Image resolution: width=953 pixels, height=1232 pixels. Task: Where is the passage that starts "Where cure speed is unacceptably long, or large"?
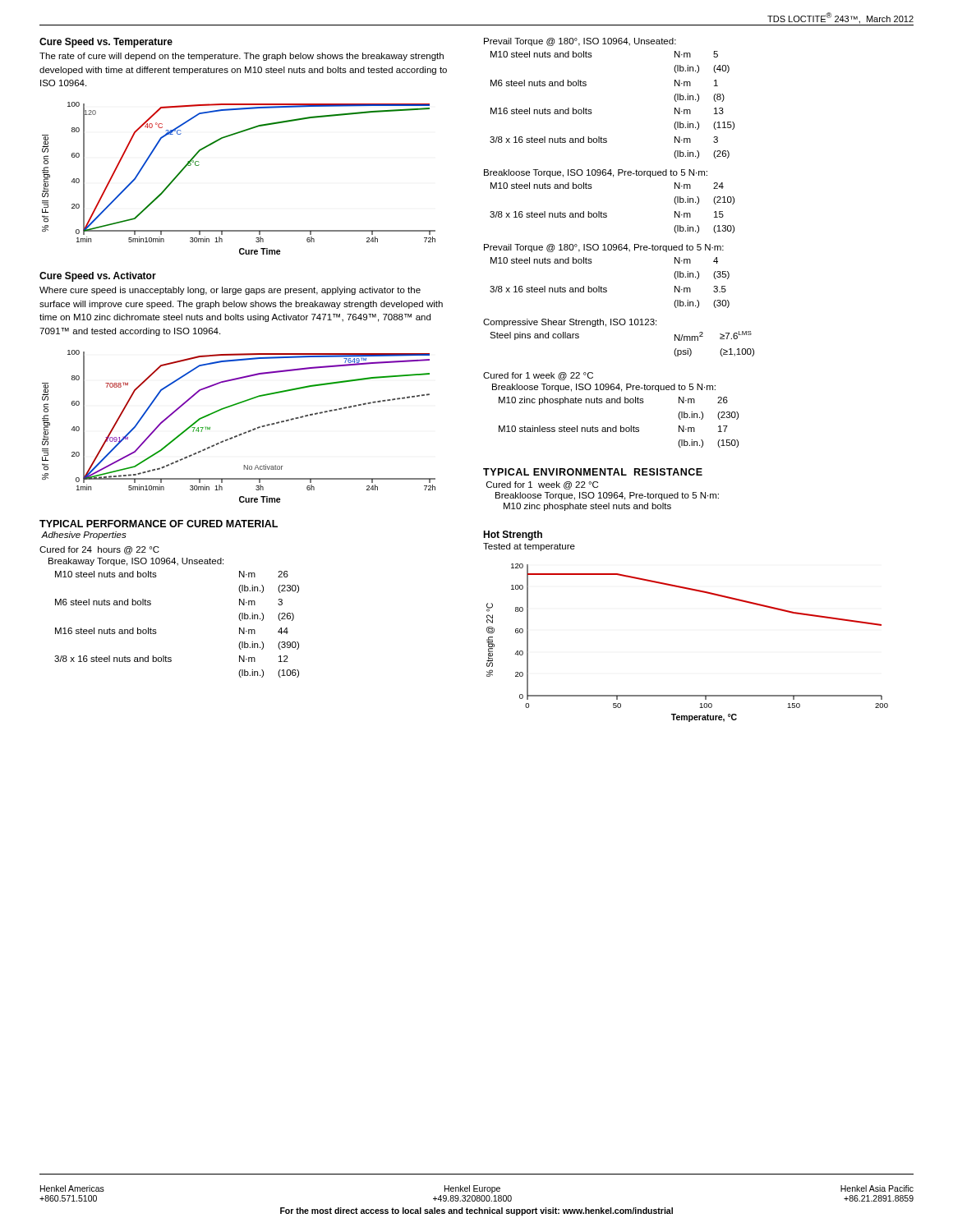241,310
